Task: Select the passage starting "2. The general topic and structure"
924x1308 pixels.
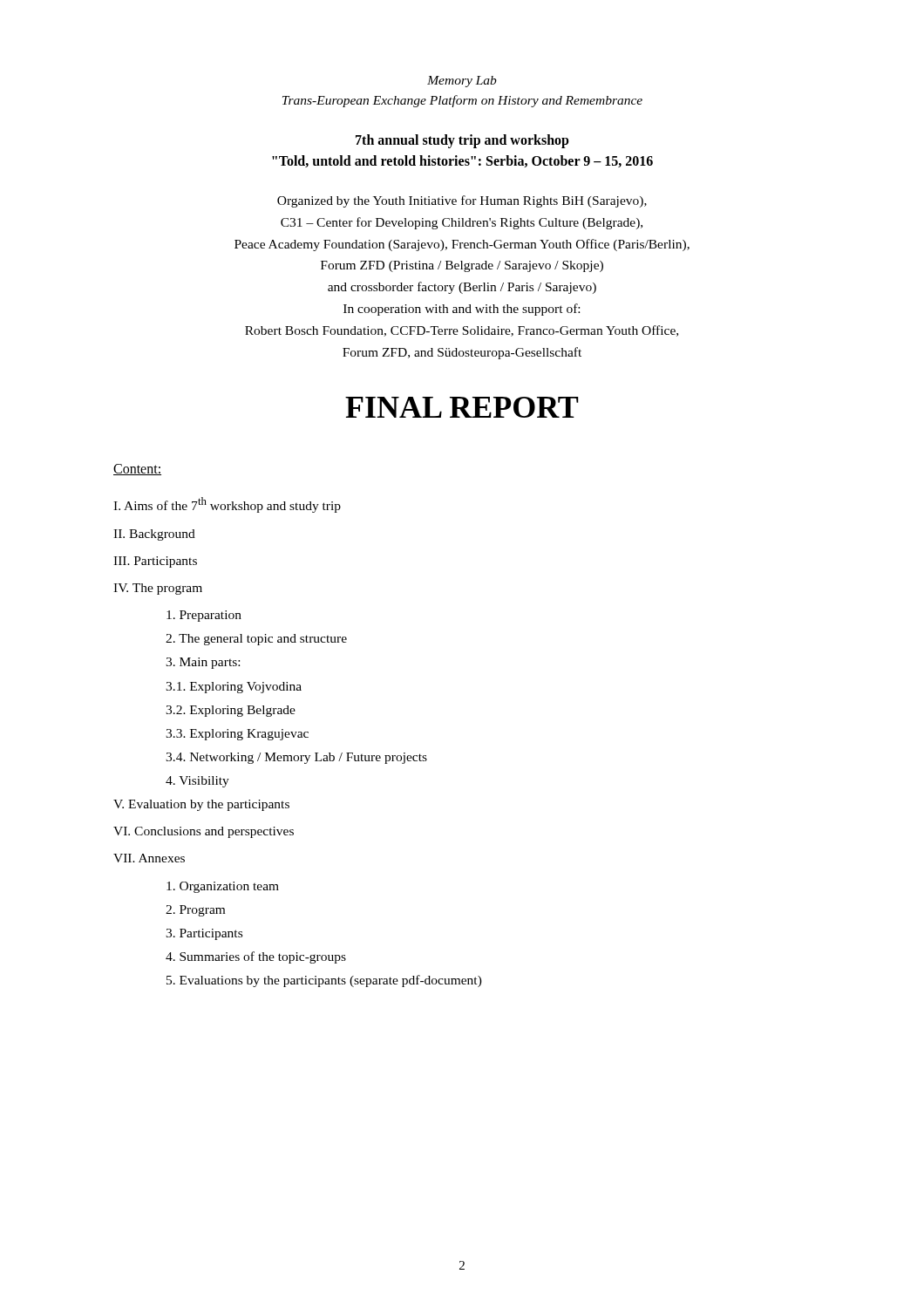Action: pyautogui.click(x=256, y=638)
